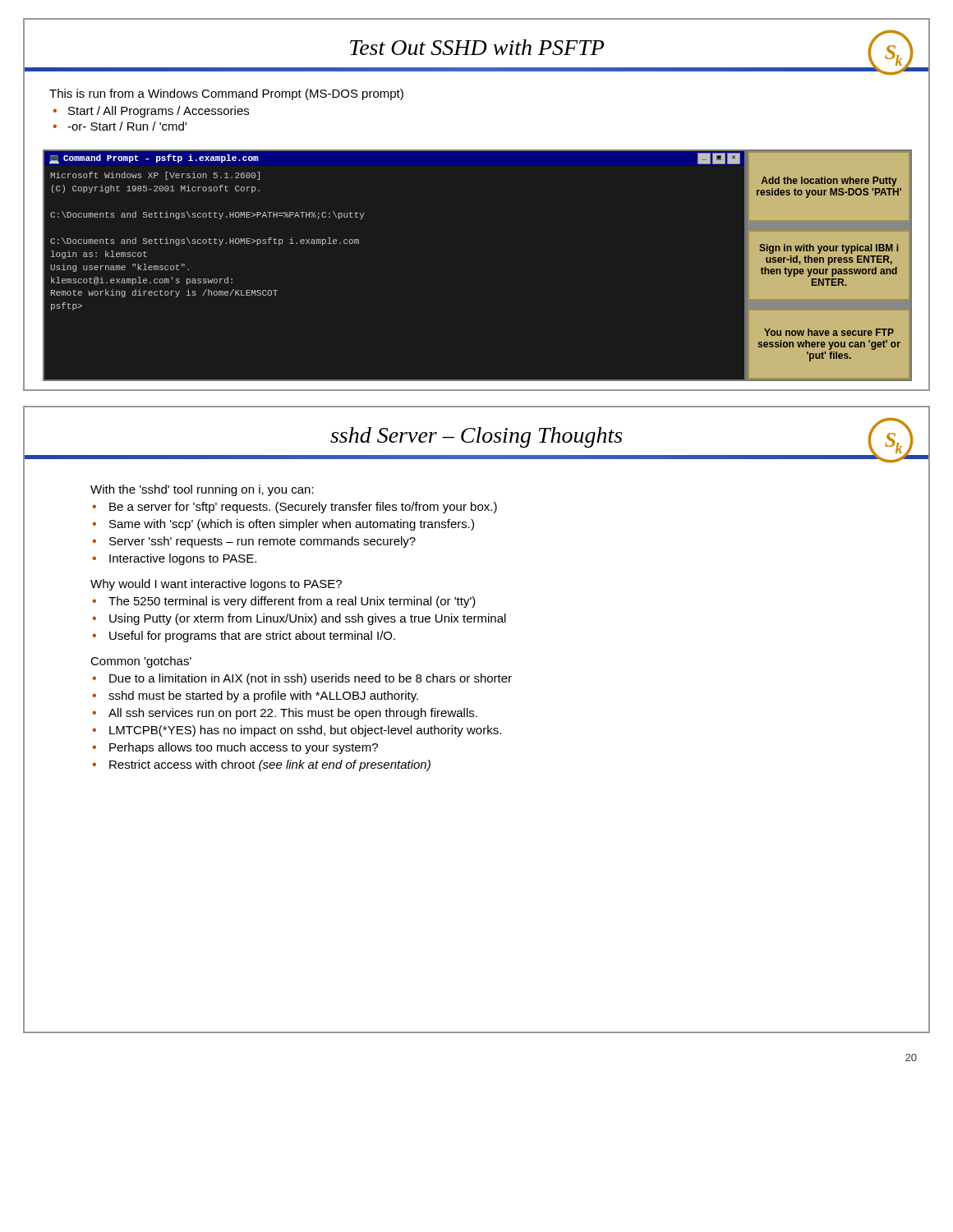The width and height of the screenshot is (953, 1232).
Task: Where is the passage that starts "• Same with 'scp' (which"?
Action: (283, 524)
